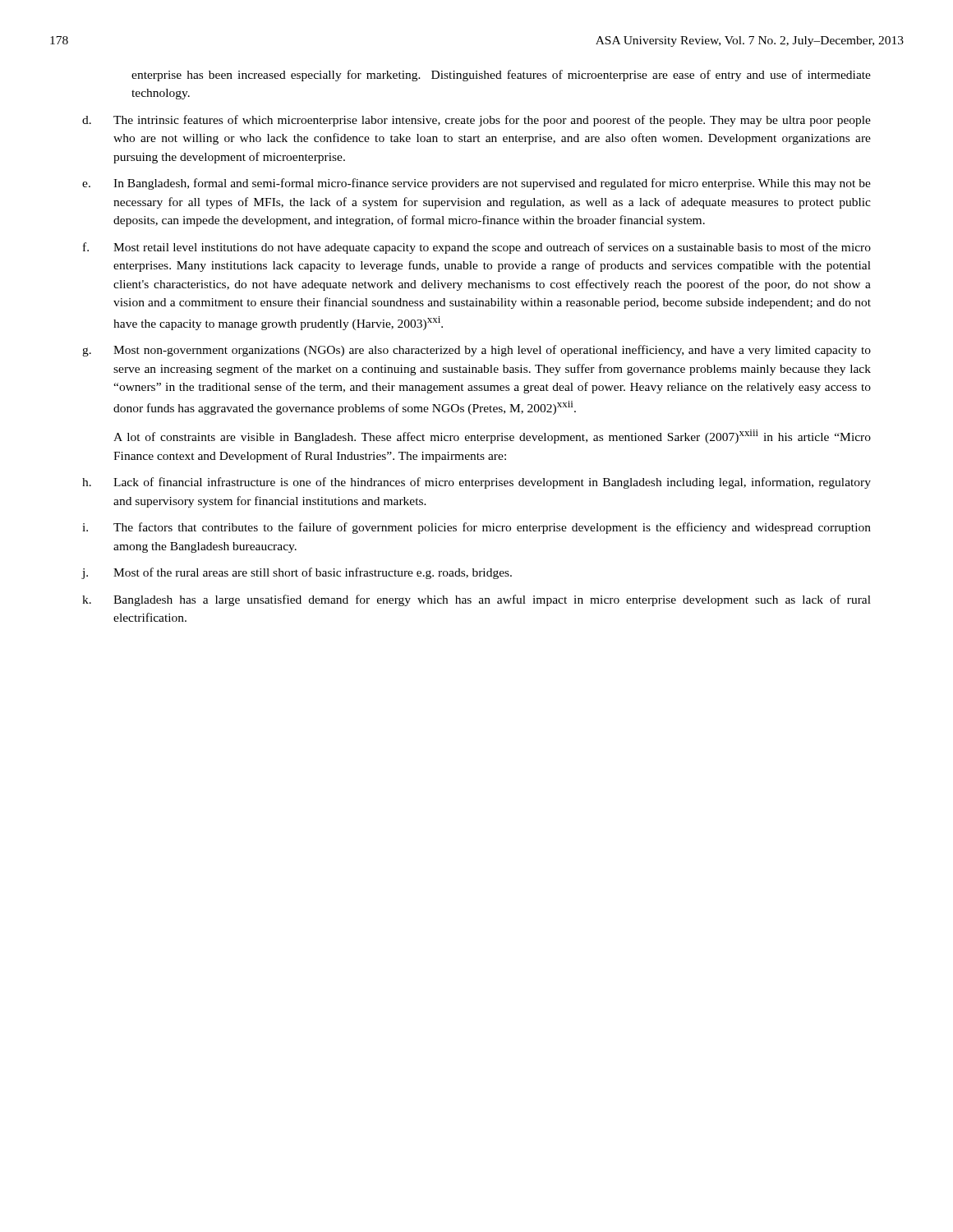
Task: Find the text block starting "i. The factors that"
Action: pos(476,537)
